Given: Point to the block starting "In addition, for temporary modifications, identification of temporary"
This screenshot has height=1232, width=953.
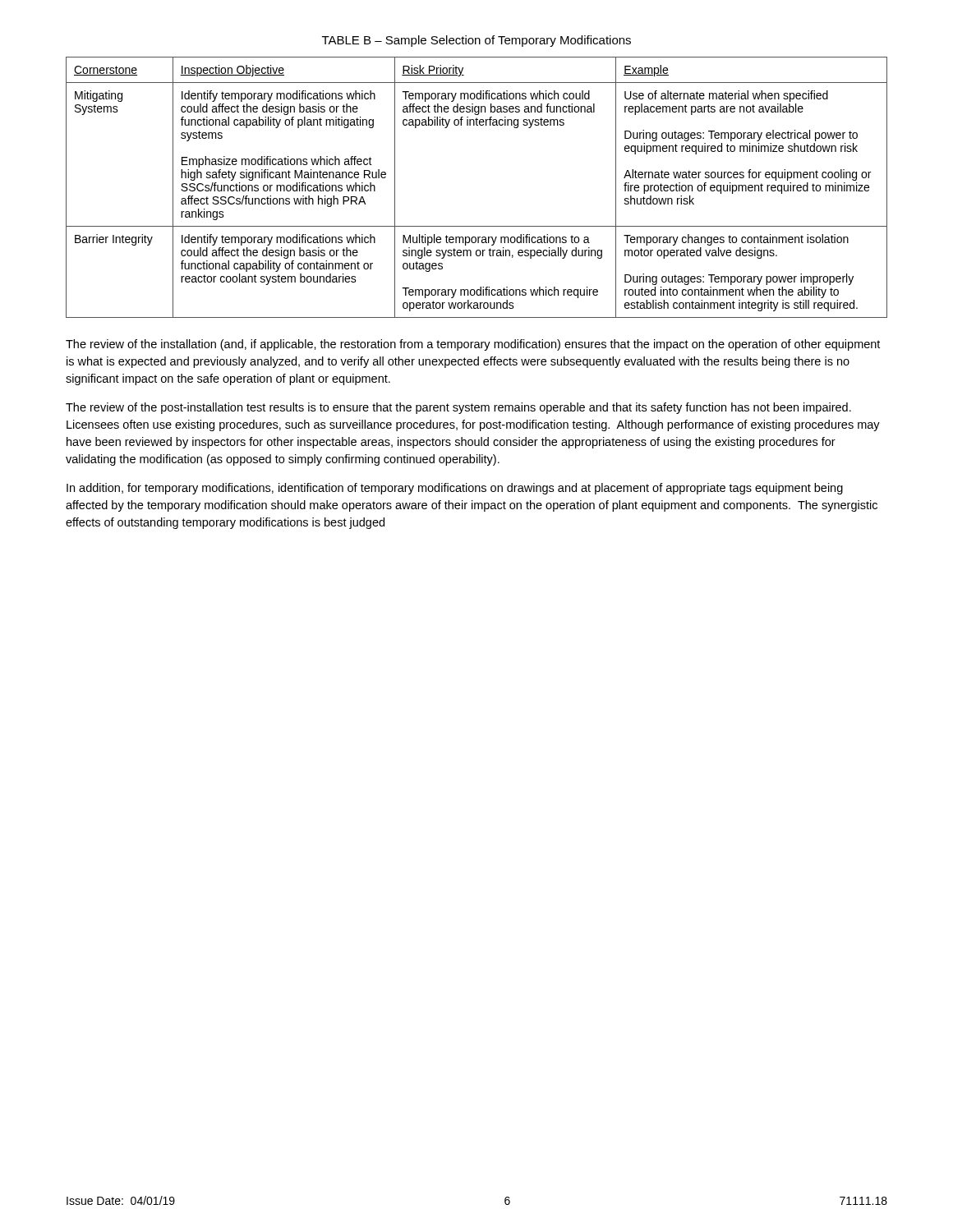Looking at the screenshot, I should point(472,505).
